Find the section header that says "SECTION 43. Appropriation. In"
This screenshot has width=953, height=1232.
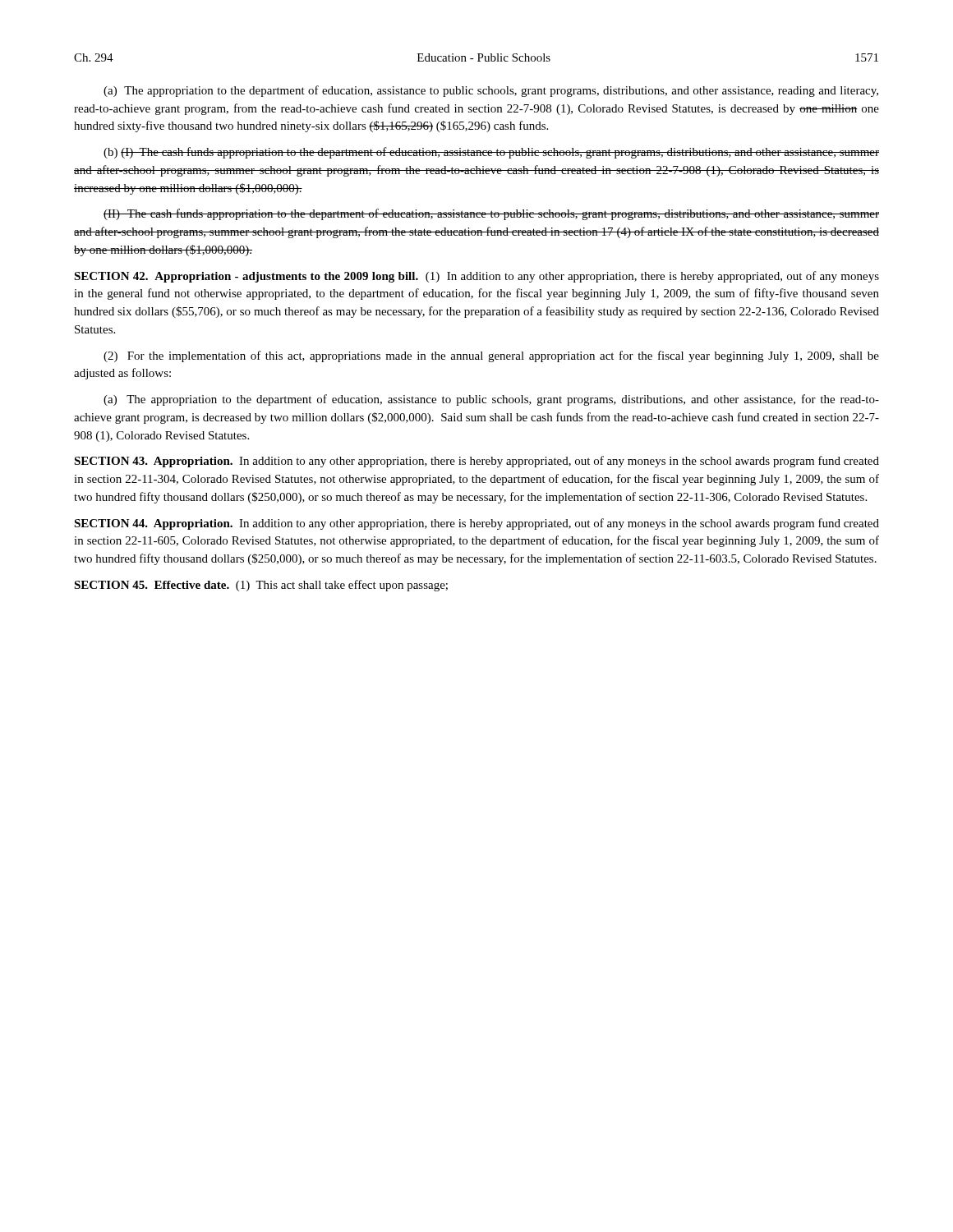[x=476, y=479]
